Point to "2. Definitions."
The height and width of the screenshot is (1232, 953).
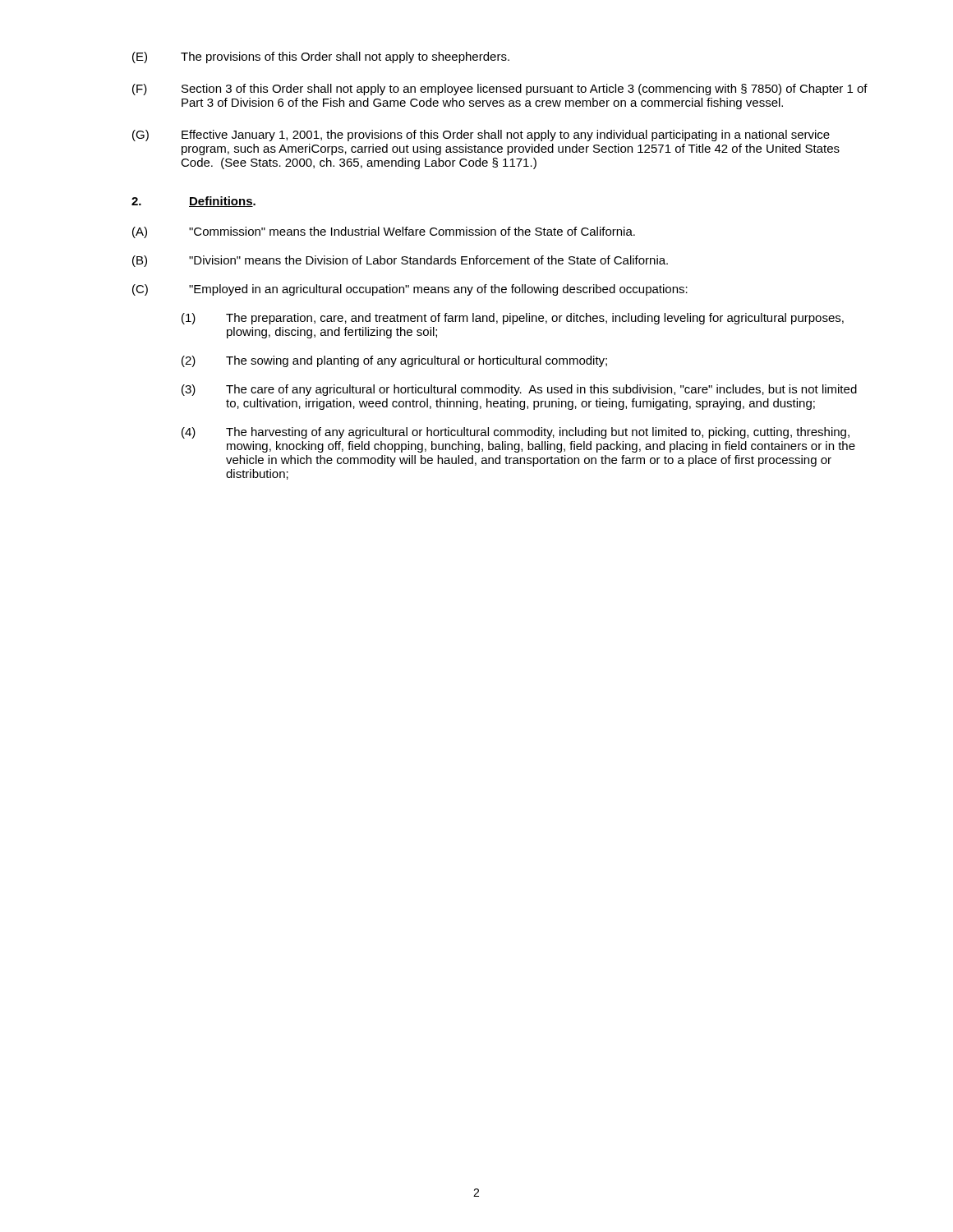coord(193,202)
